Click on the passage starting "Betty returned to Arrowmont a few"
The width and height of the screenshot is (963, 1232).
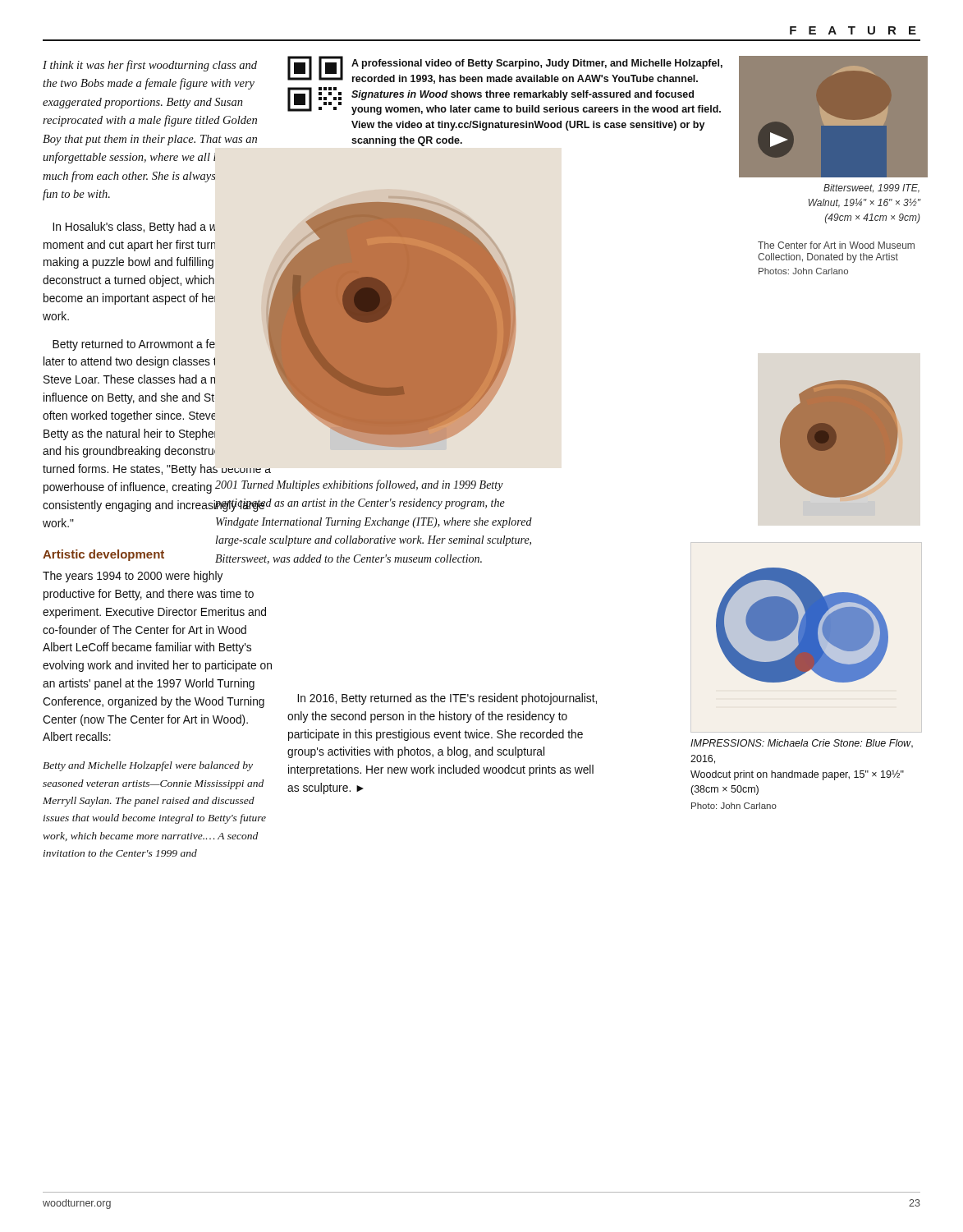pos(157,434)
